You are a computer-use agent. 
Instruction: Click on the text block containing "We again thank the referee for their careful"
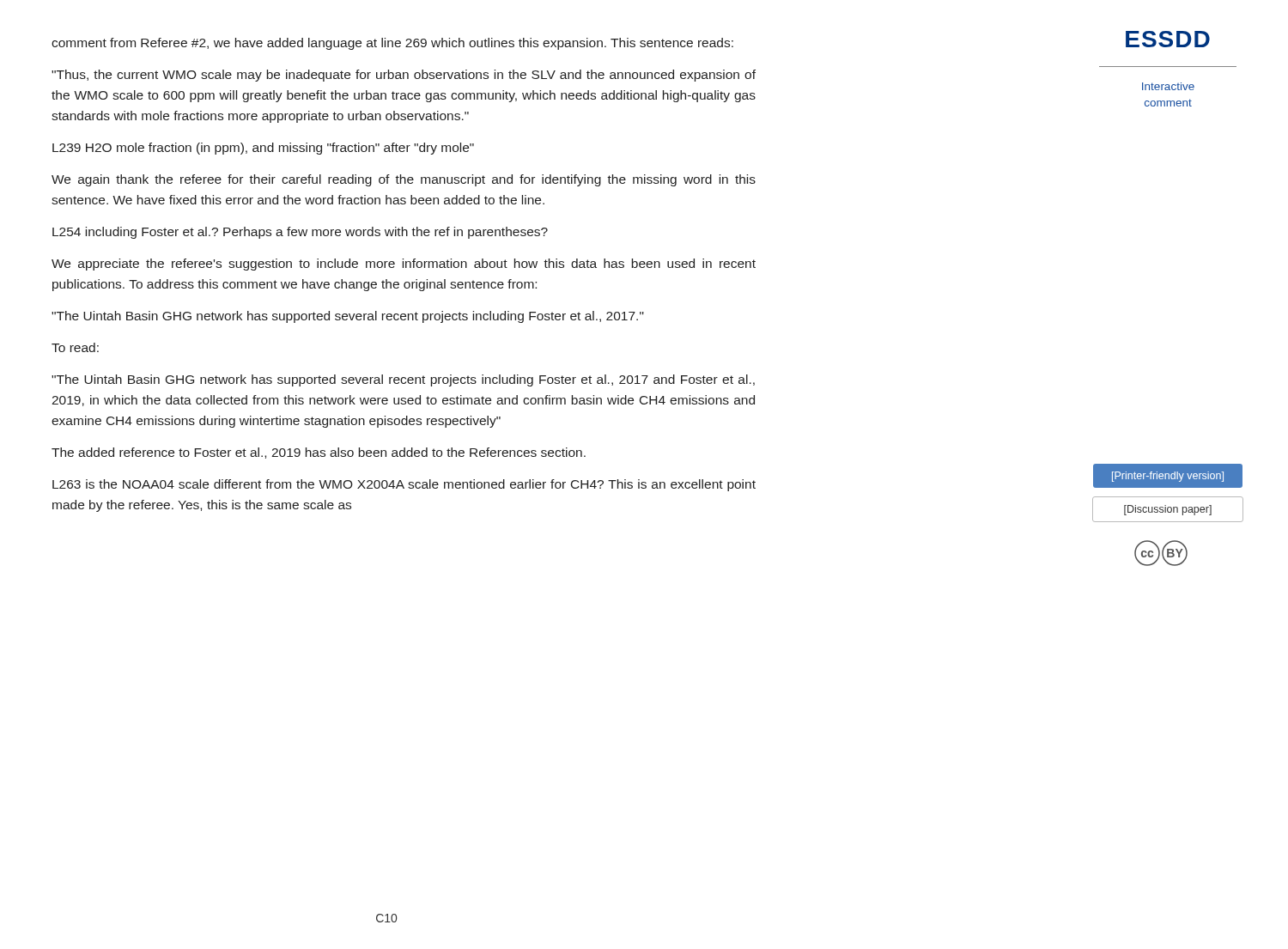pos(404,189)
